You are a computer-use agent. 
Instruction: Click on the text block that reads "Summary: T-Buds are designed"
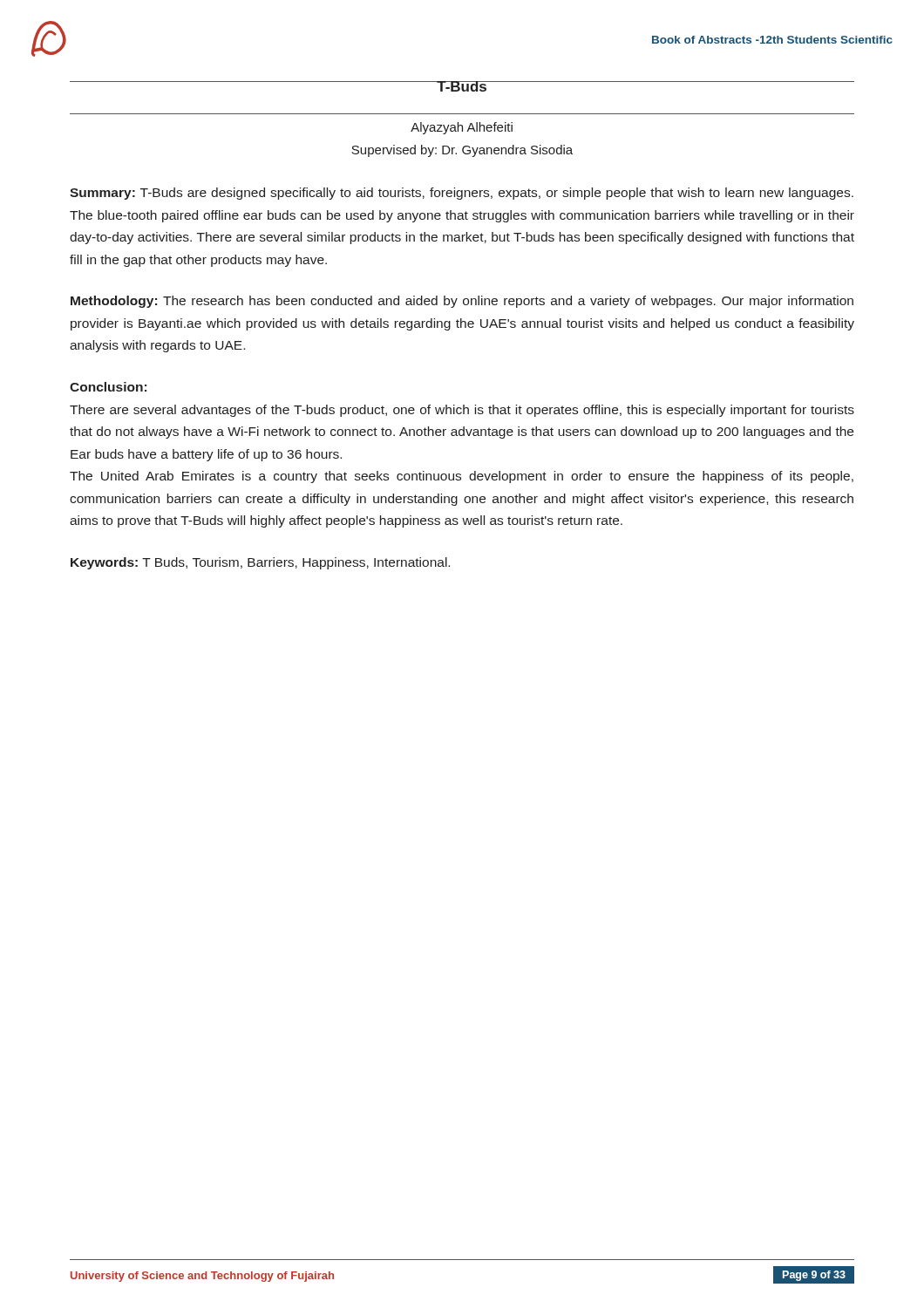[462, 226]
